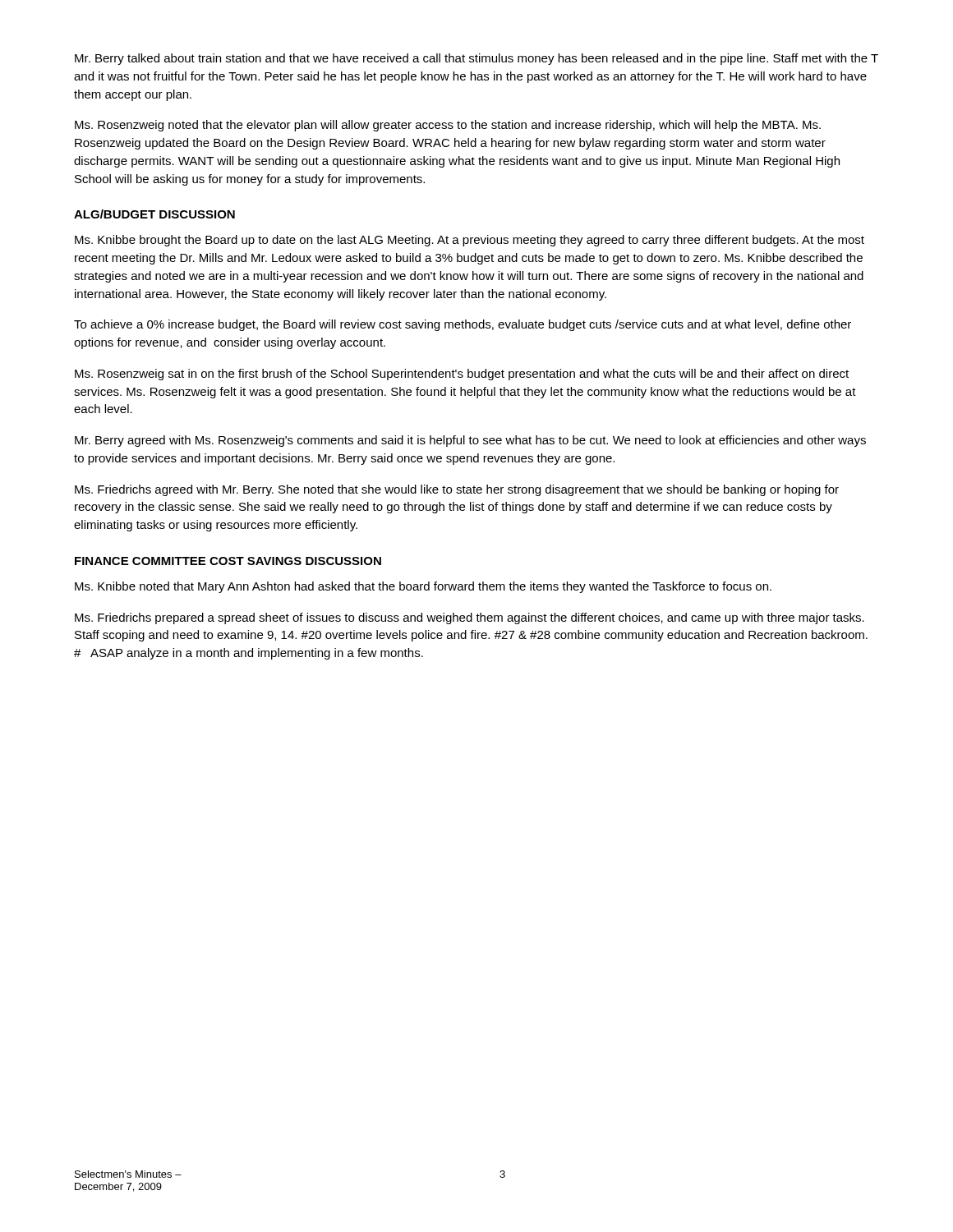Click the passage that begins "Ms. Knibbe noted that Mary Ann Ashton had"
The height and width of the screenshot is (1232, 953).
point(423,586)
